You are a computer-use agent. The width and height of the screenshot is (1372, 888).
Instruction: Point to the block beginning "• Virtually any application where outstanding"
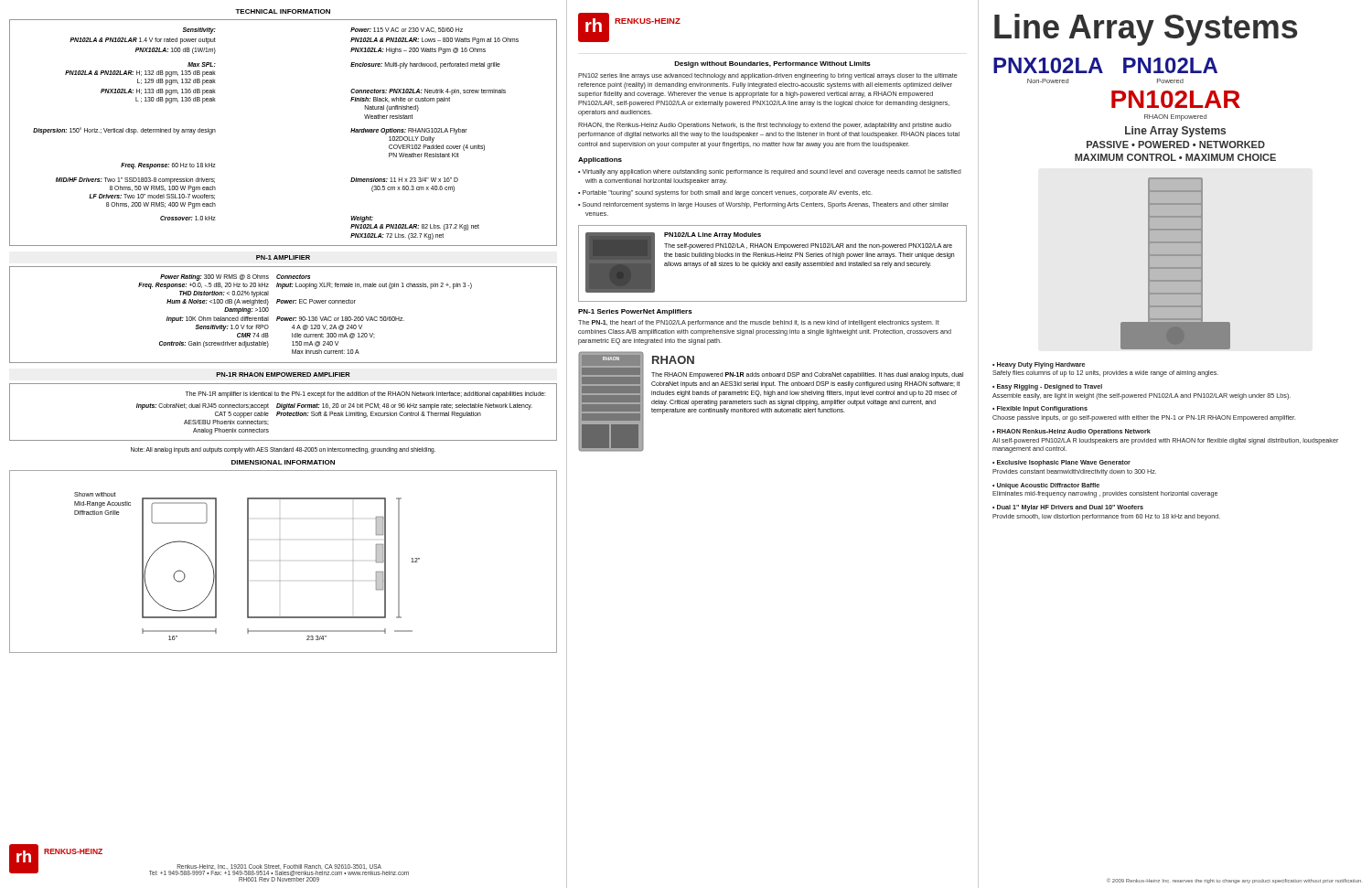click(770, 176)
